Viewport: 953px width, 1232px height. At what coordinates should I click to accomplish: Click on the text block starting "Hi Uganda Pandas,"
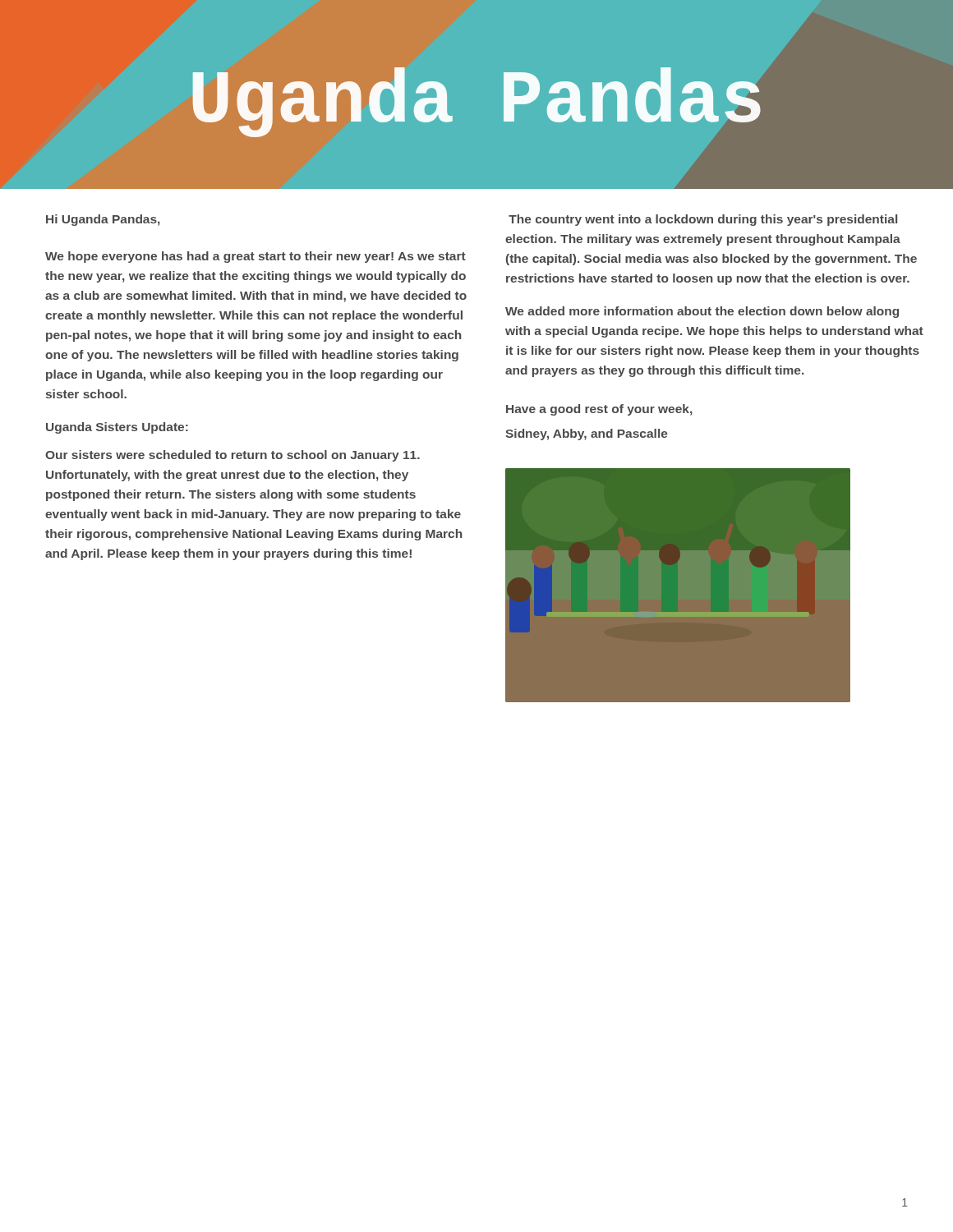click(x=103, y=219)
